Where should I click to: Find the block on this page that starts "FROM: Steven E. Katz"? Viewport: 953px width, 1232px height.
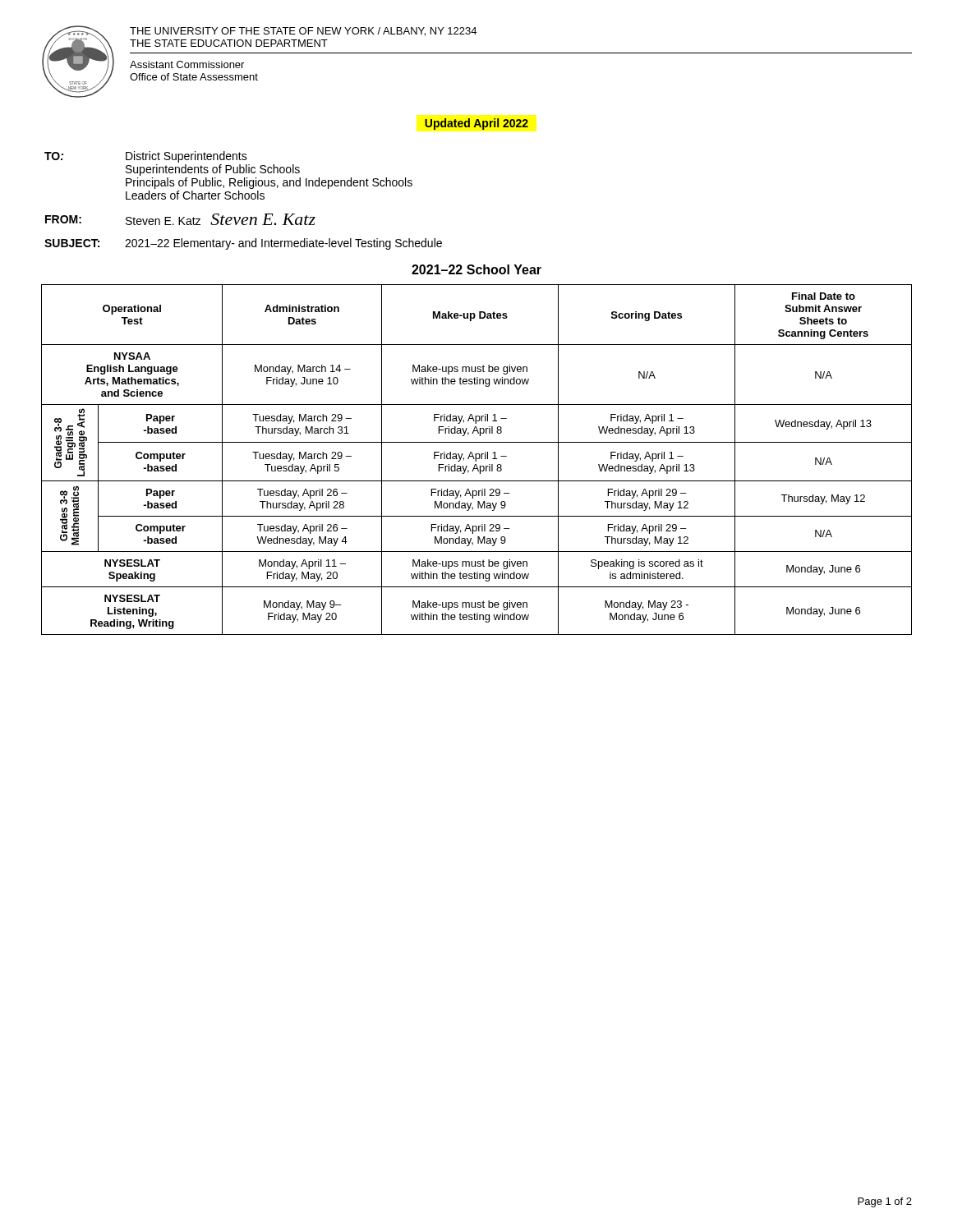tap(180, 219)
